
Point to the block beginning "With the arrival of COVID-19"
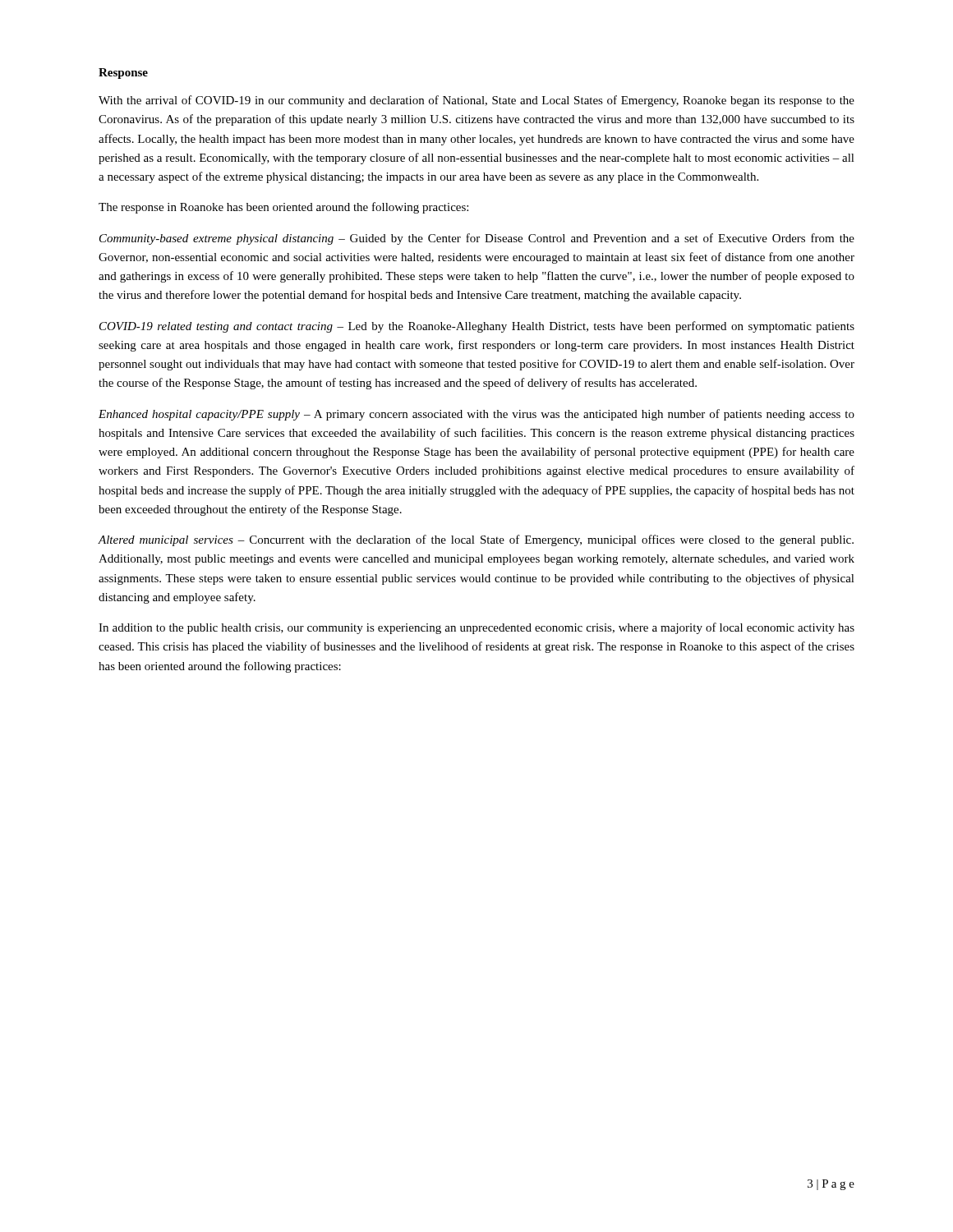tap(476, 138)
